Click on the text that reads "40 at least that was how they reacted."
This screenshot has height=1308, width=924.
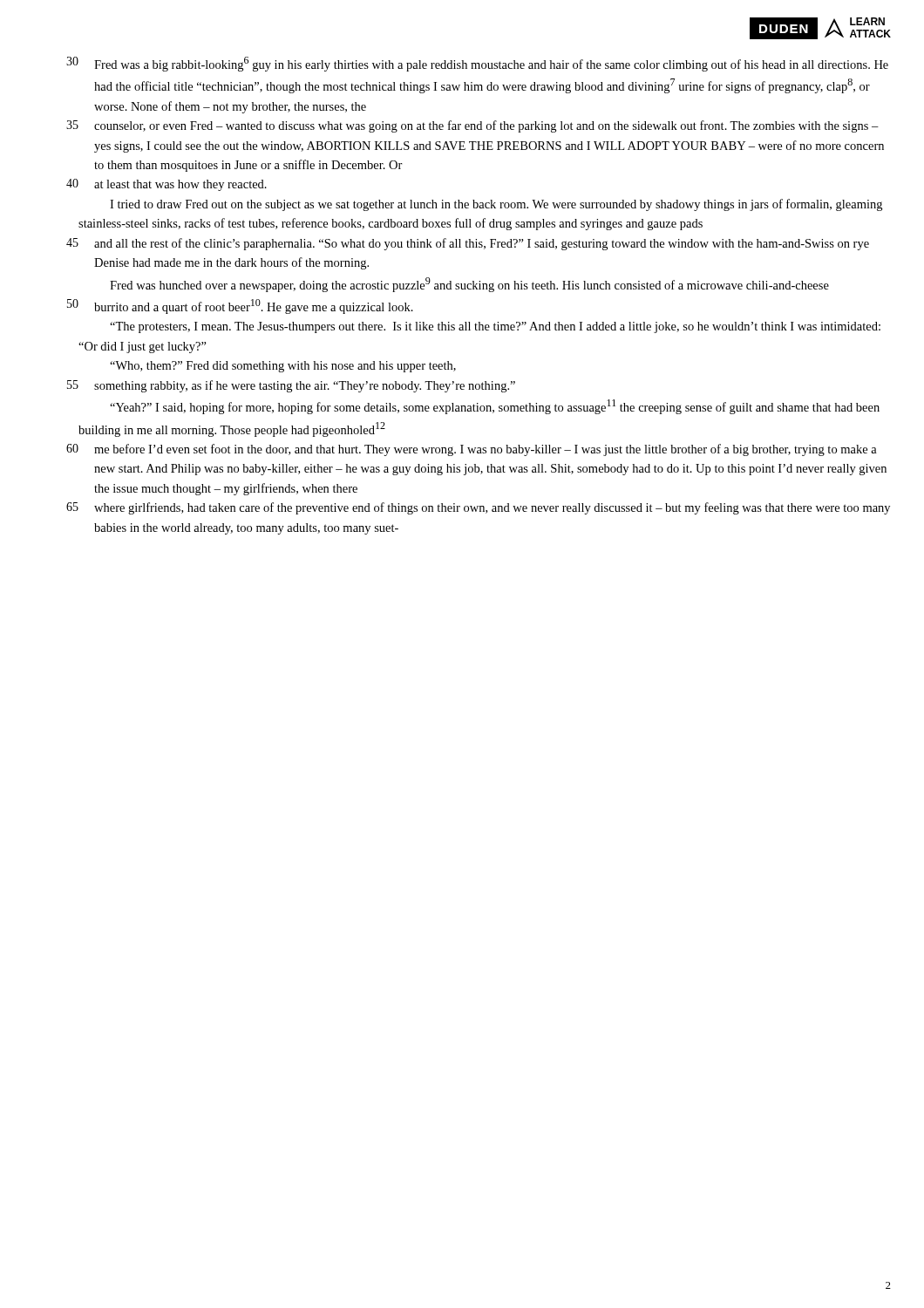(x=166, y=185)
